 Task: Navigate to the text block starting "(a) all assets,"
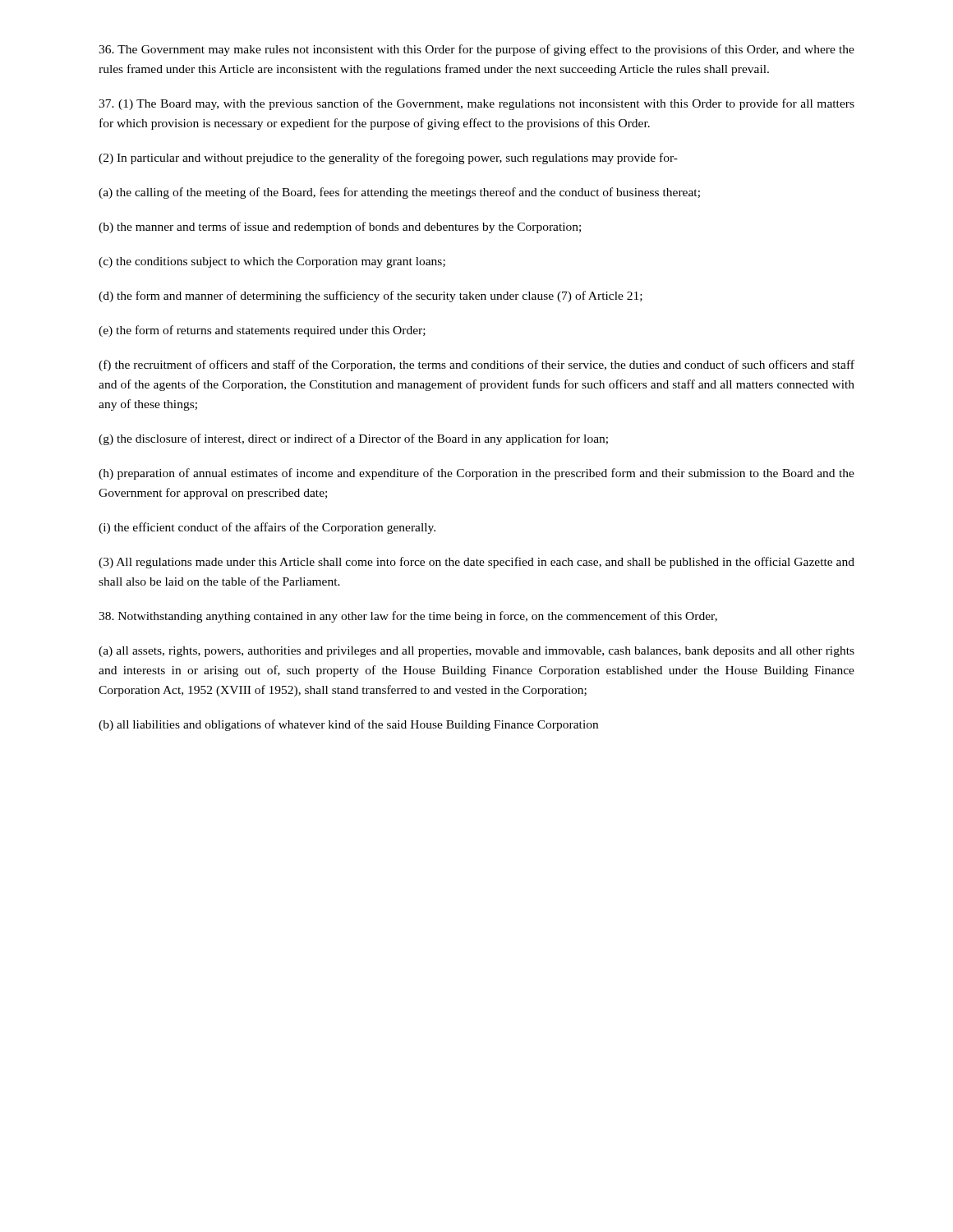(x=476, y=670)
